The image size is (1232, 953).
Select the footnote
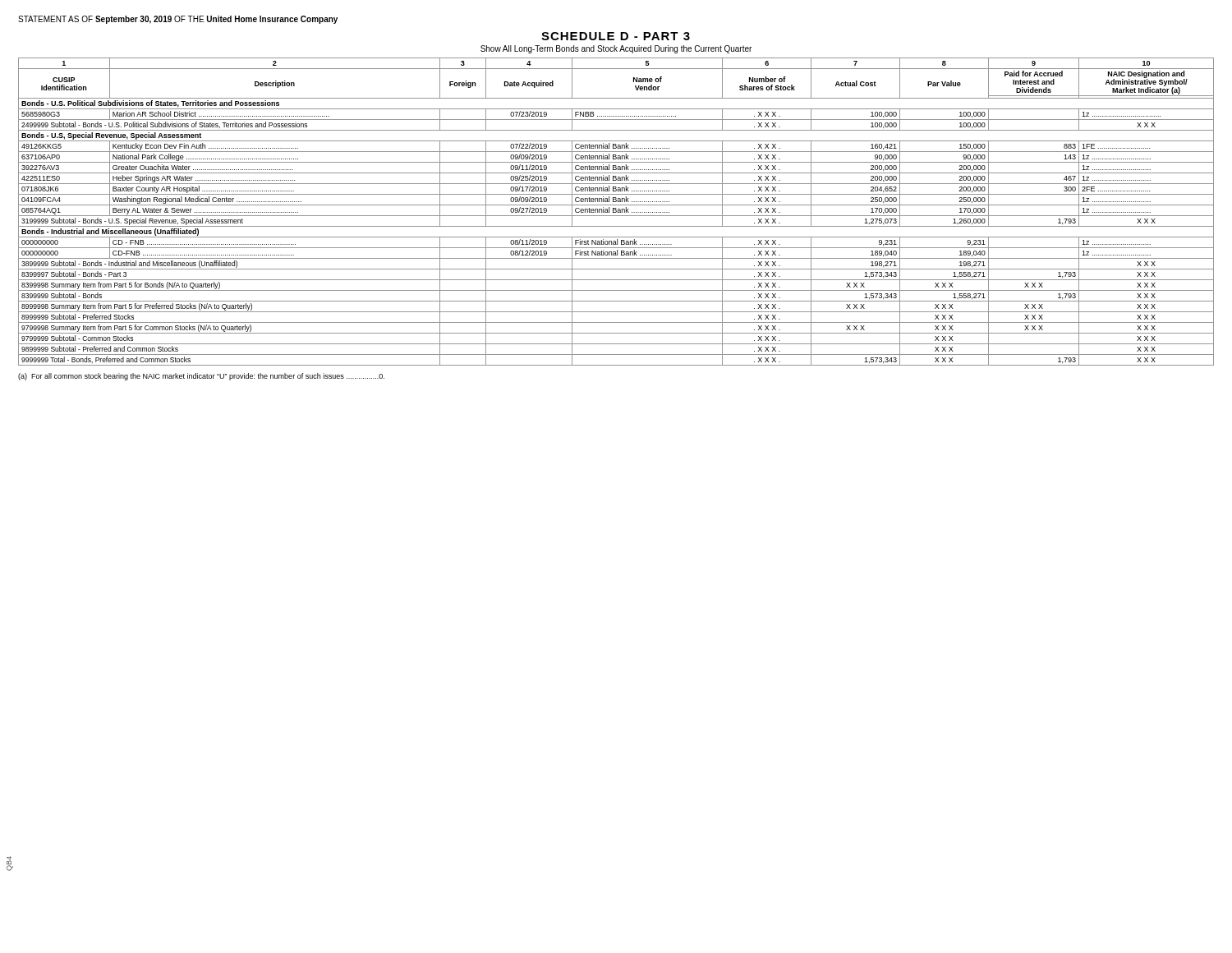point(201,376)
